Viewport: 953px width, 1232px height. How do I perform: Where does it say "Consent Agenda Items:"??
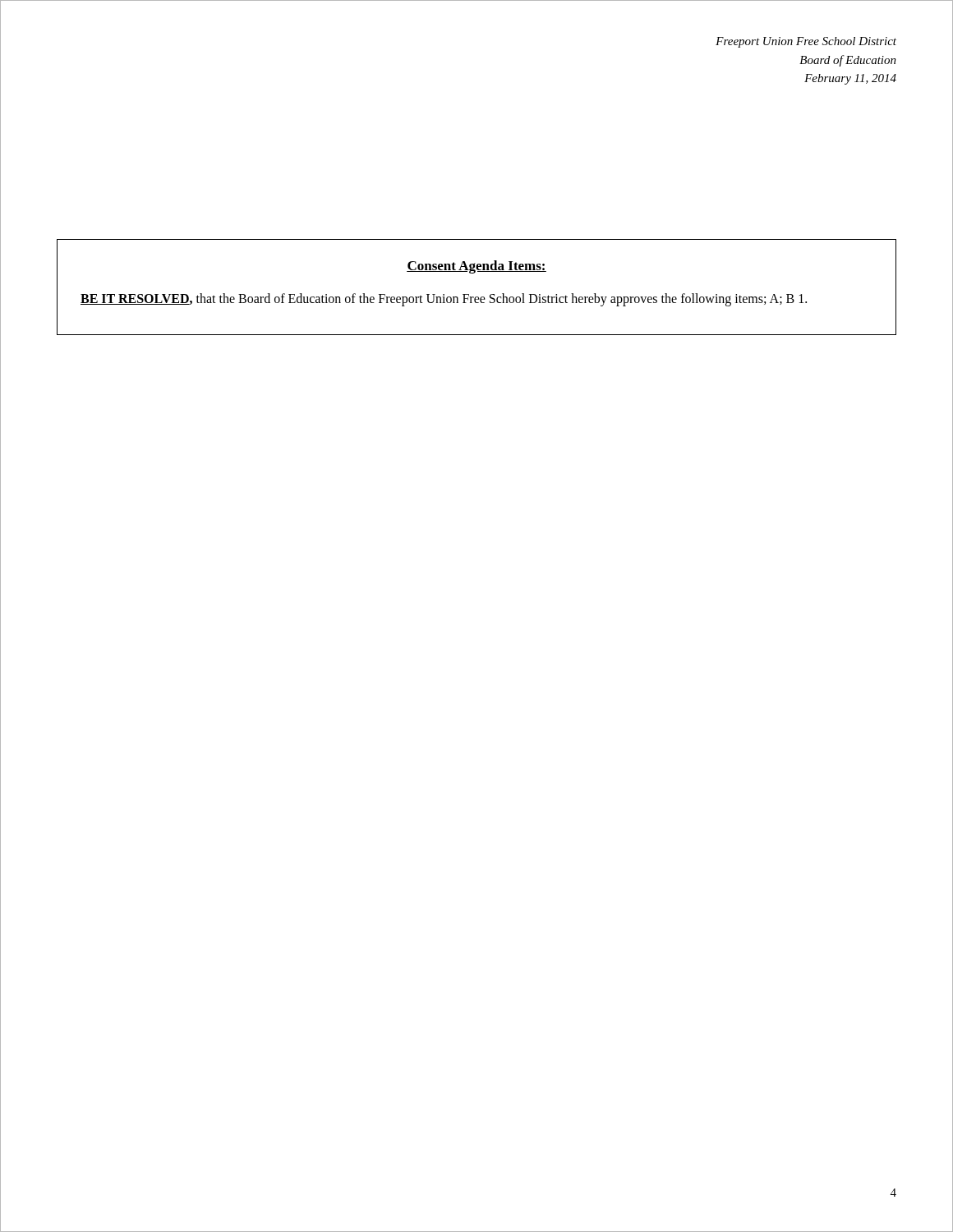click(476, 266)
